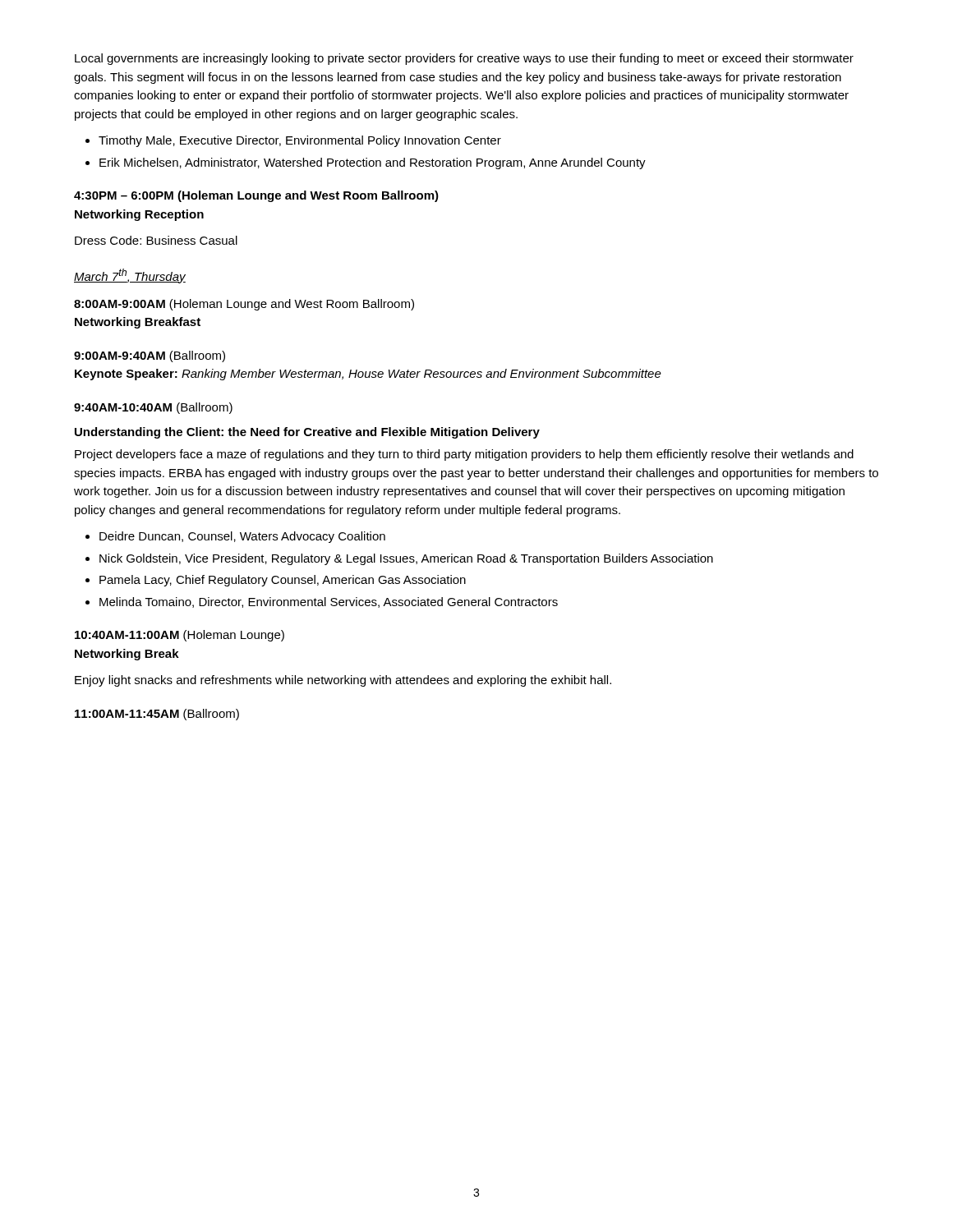Locate the element starting "Deidre Duncan, Counsel, Waters Advocacy Coalition"
Image resolution: width=953 pixels, height=1232 pixels.
point(242,536)
